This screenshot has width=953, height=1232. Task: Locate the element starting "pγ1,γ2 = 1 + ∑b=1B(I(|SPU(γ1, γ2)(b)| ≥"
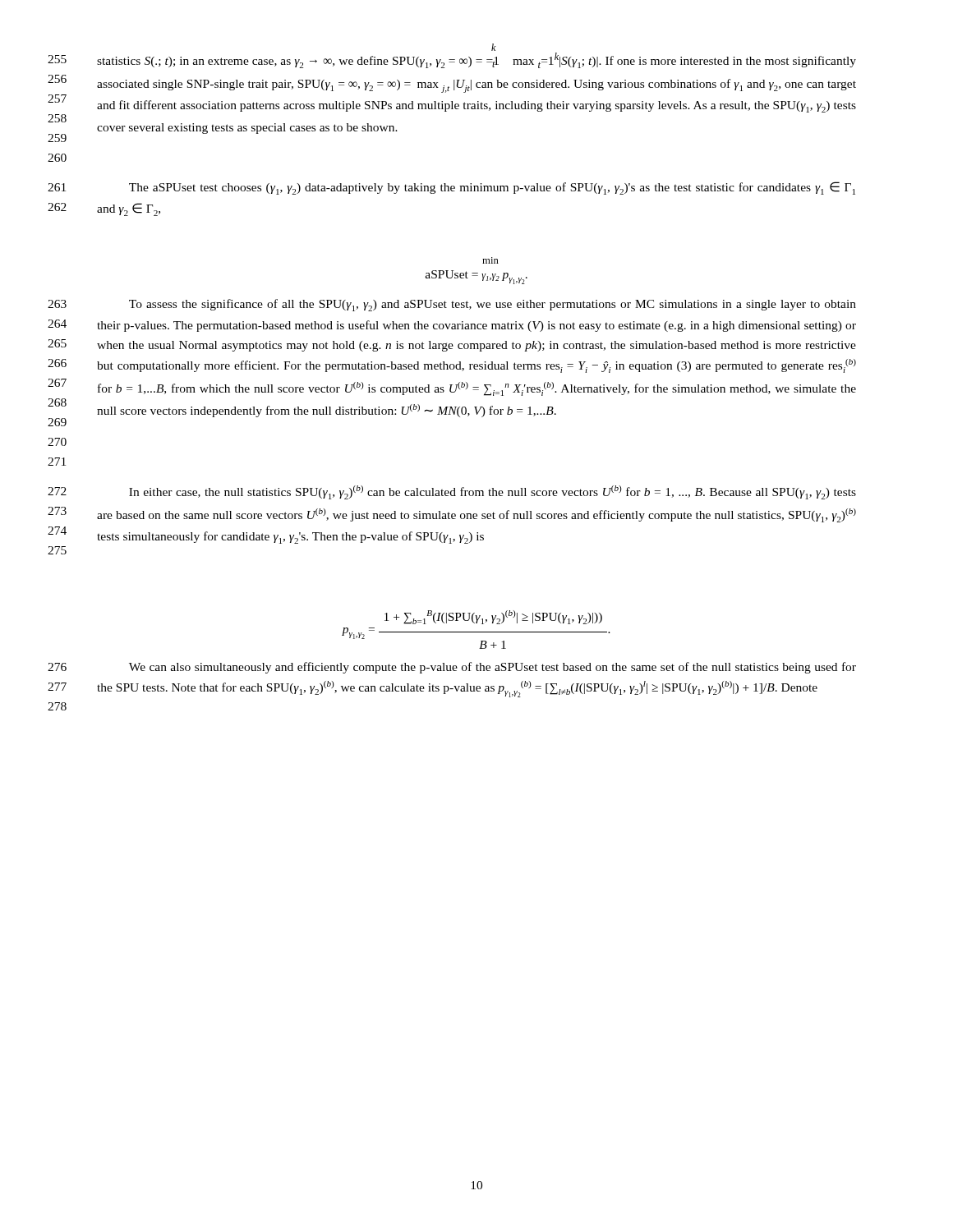pyautogui.click(x=476, y=630)
